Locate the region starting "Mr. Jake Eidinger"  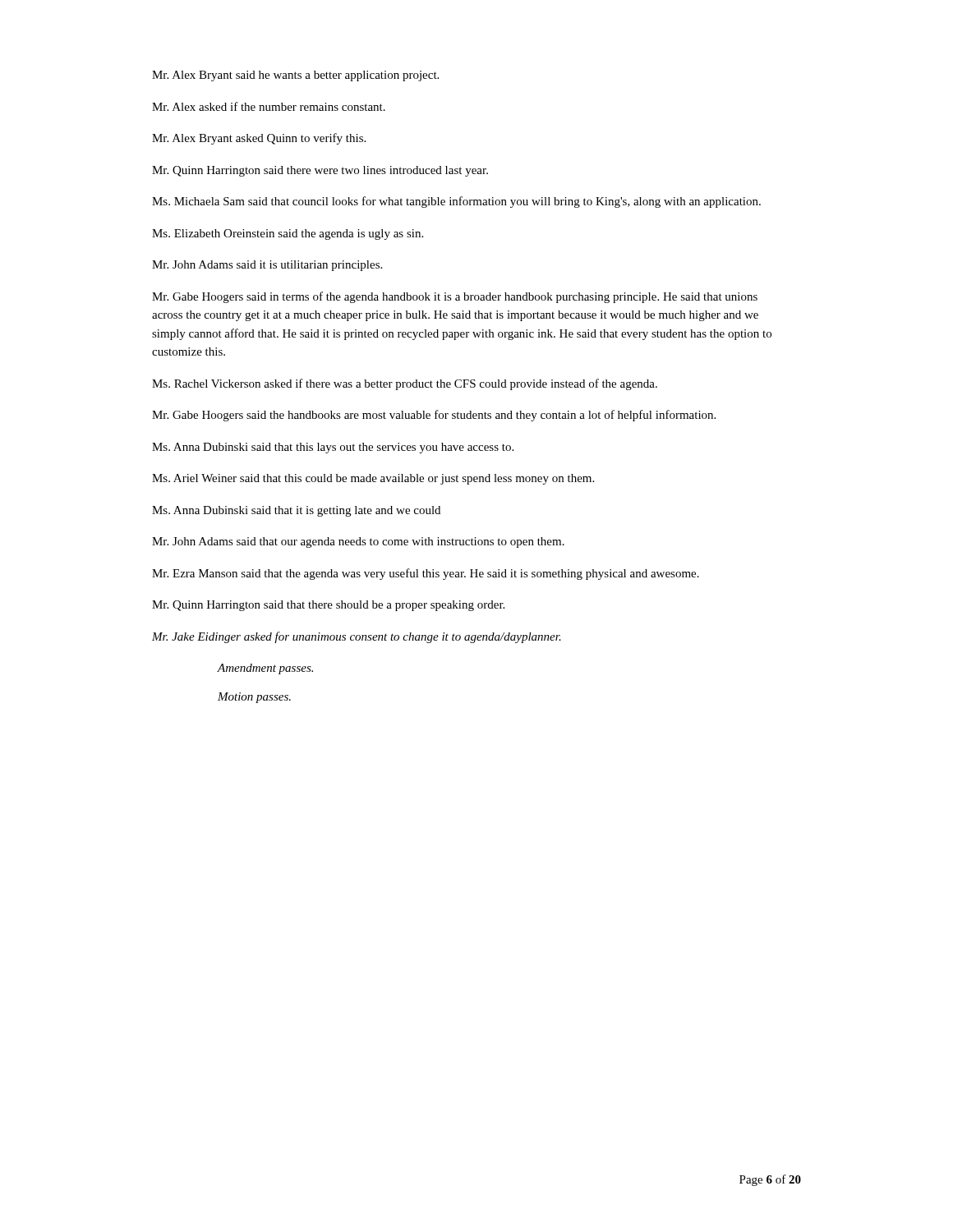[x=357, y=636]
